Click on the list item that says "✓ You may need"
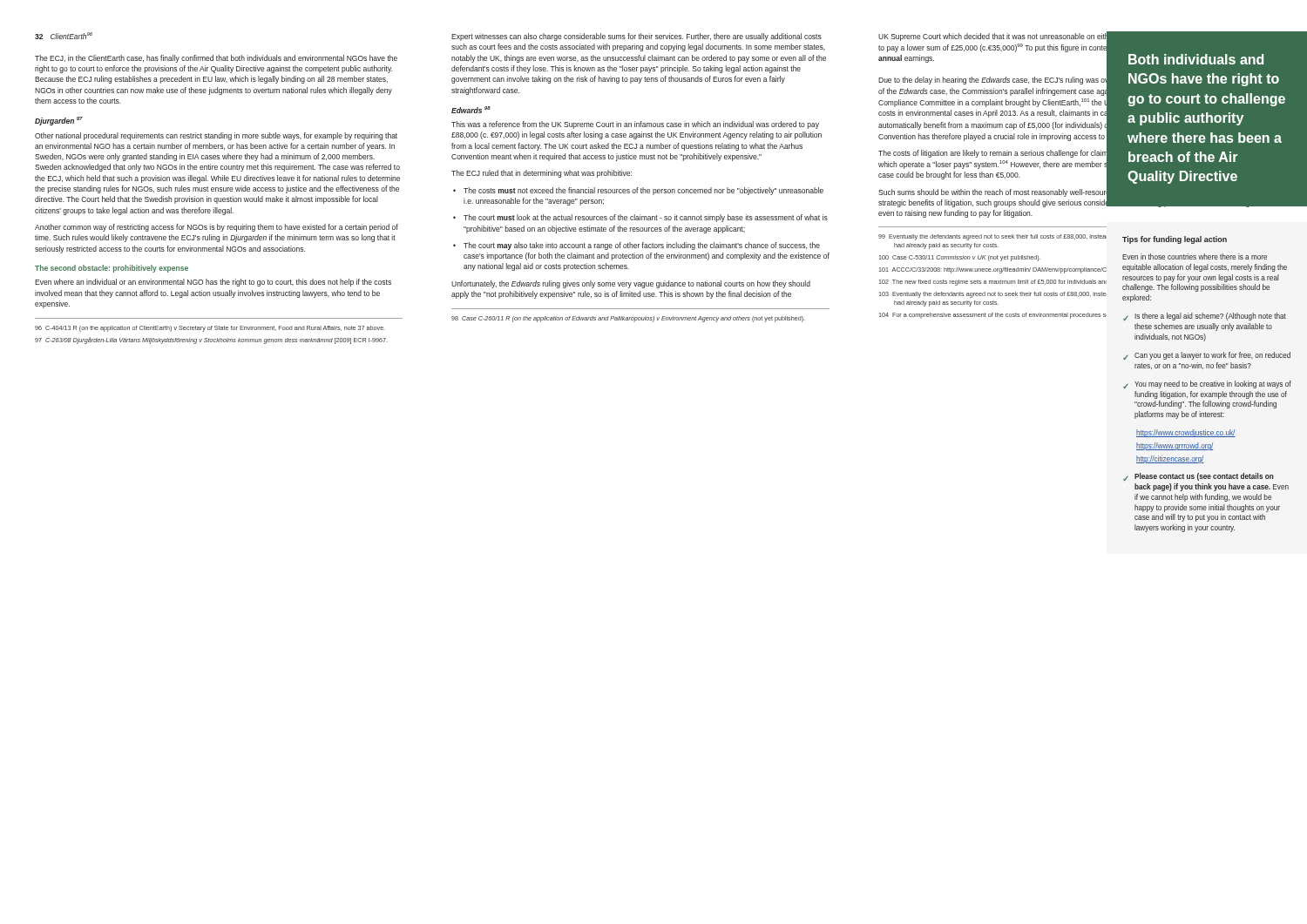Image resolution: width=1307 pixels, height=924 pixels. click(1207, 422)
